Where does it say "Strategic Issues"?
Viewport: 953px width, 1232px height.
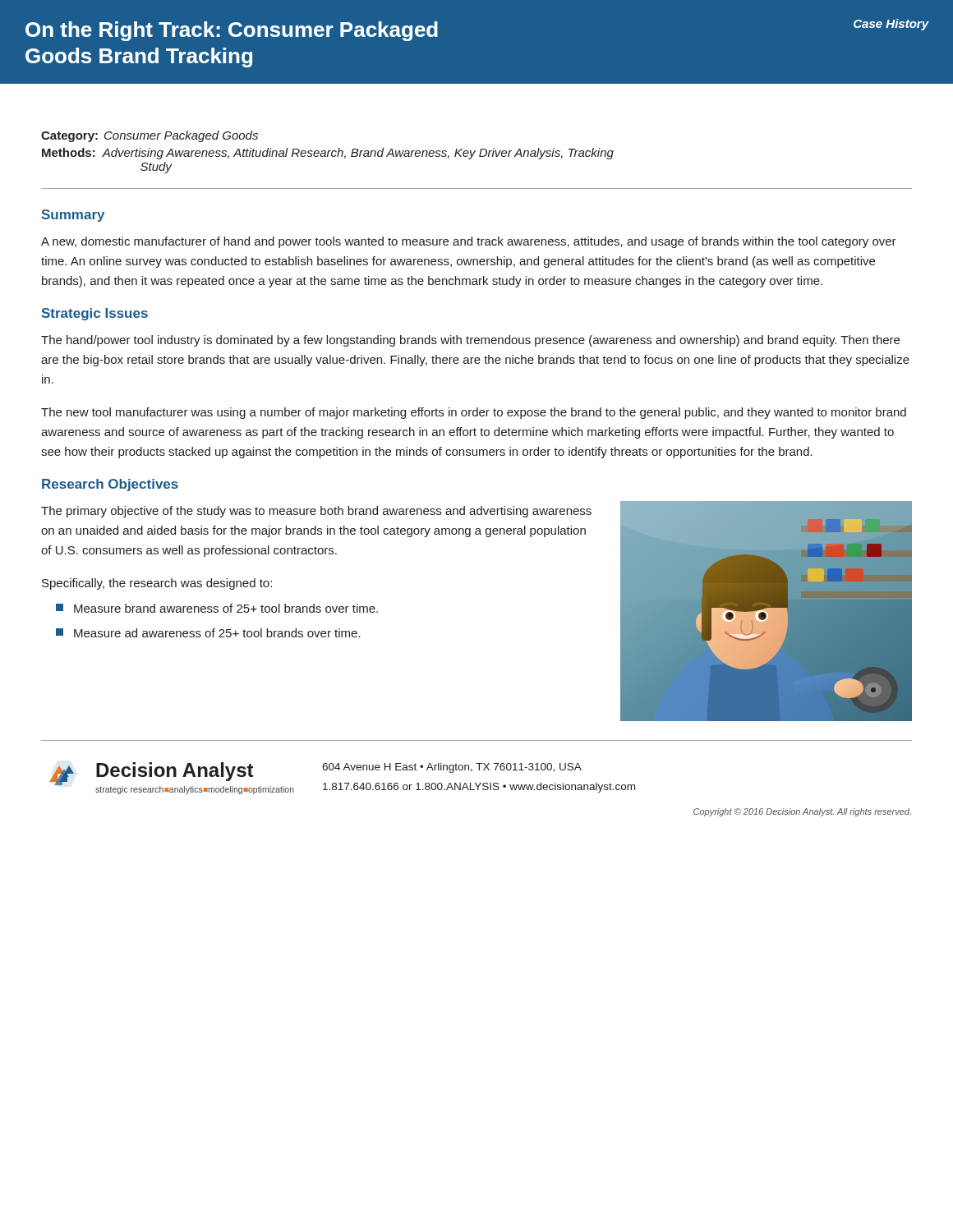(95, 313)
